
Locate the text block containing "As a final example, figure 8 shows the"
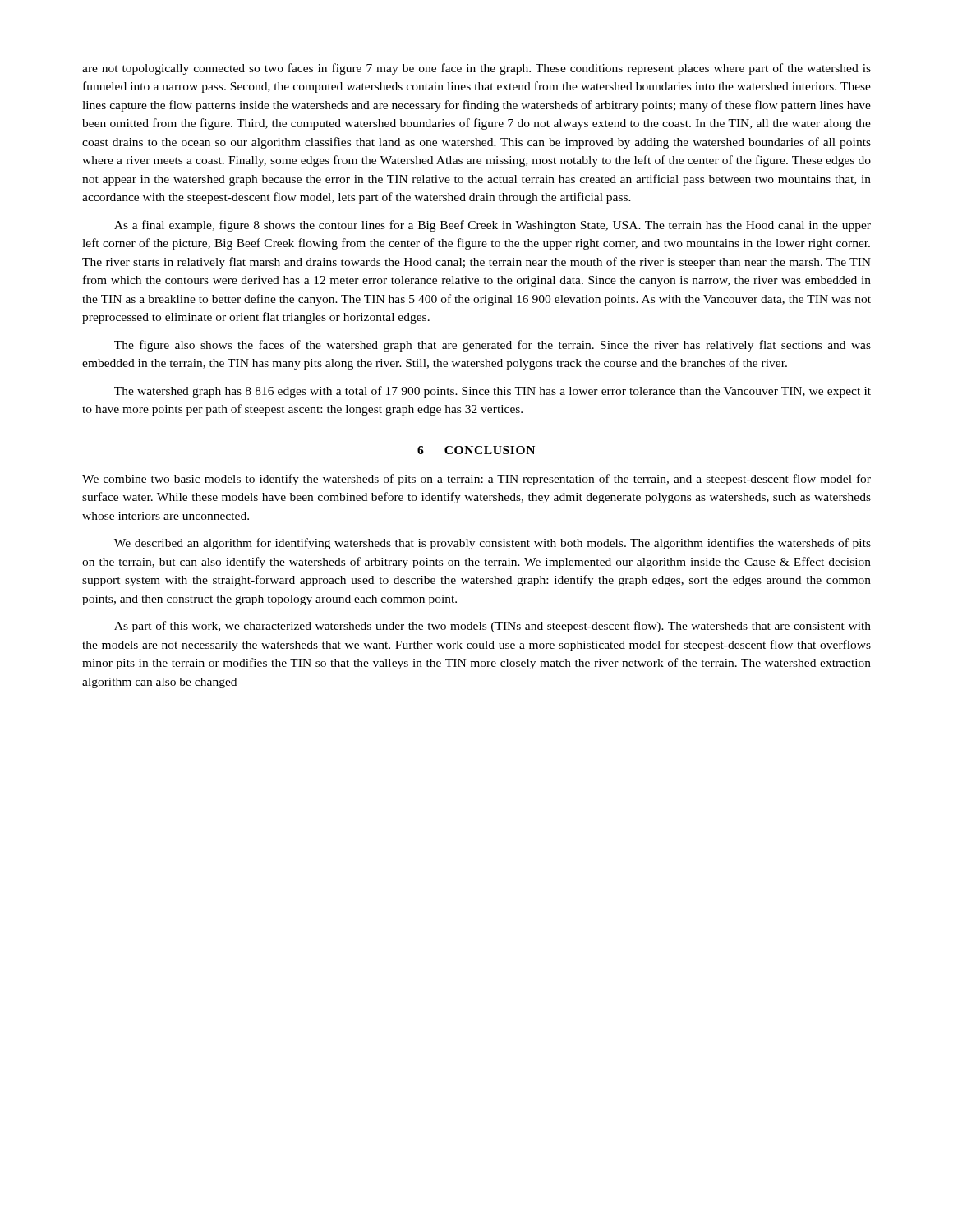(476, 271)
